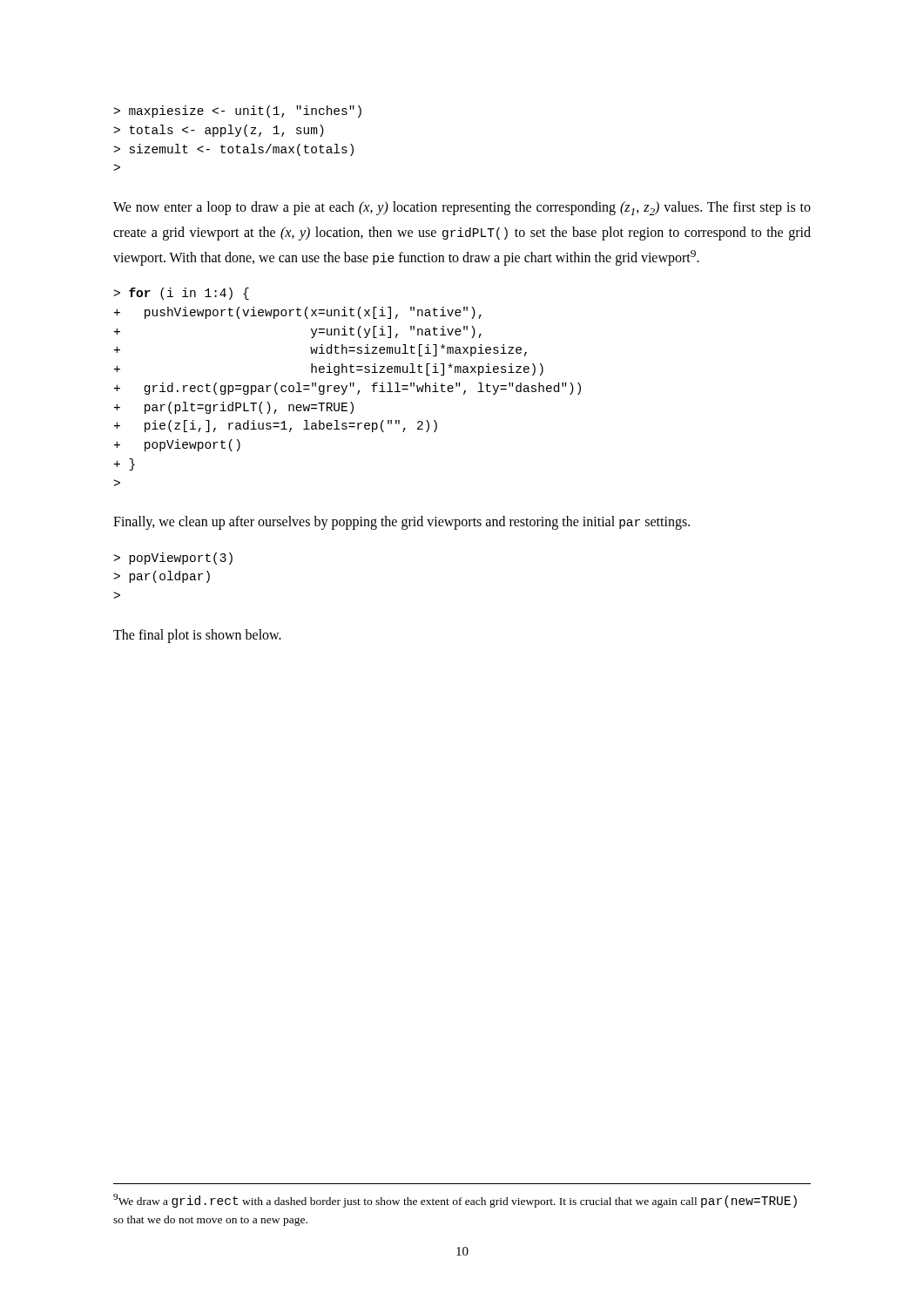Point to the block starting "> for (i in 1:4)"
924x1307 pixels.
(x=462, y=389)
